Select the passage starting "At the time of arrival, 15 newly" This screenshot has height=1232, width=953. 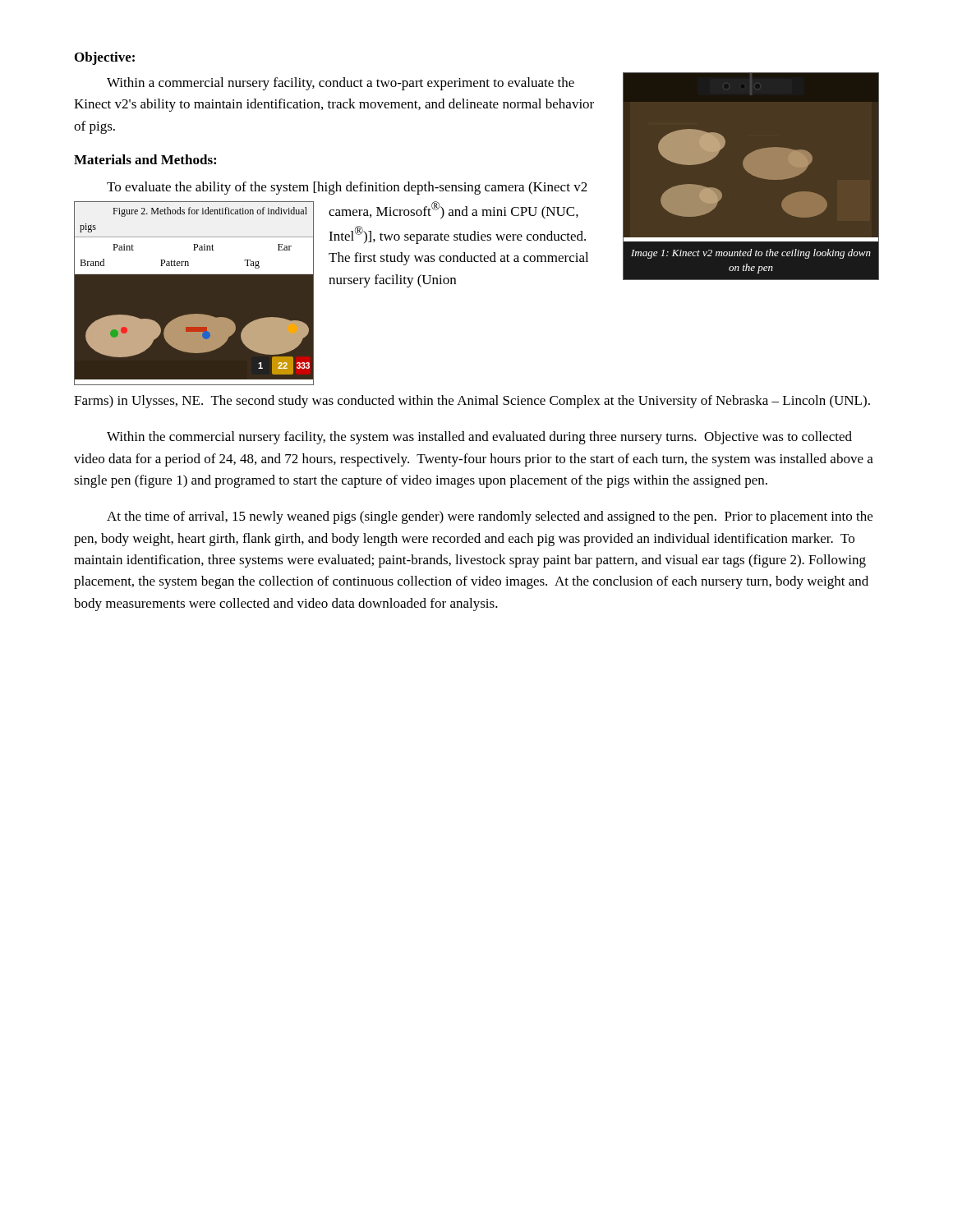[474, 560]
